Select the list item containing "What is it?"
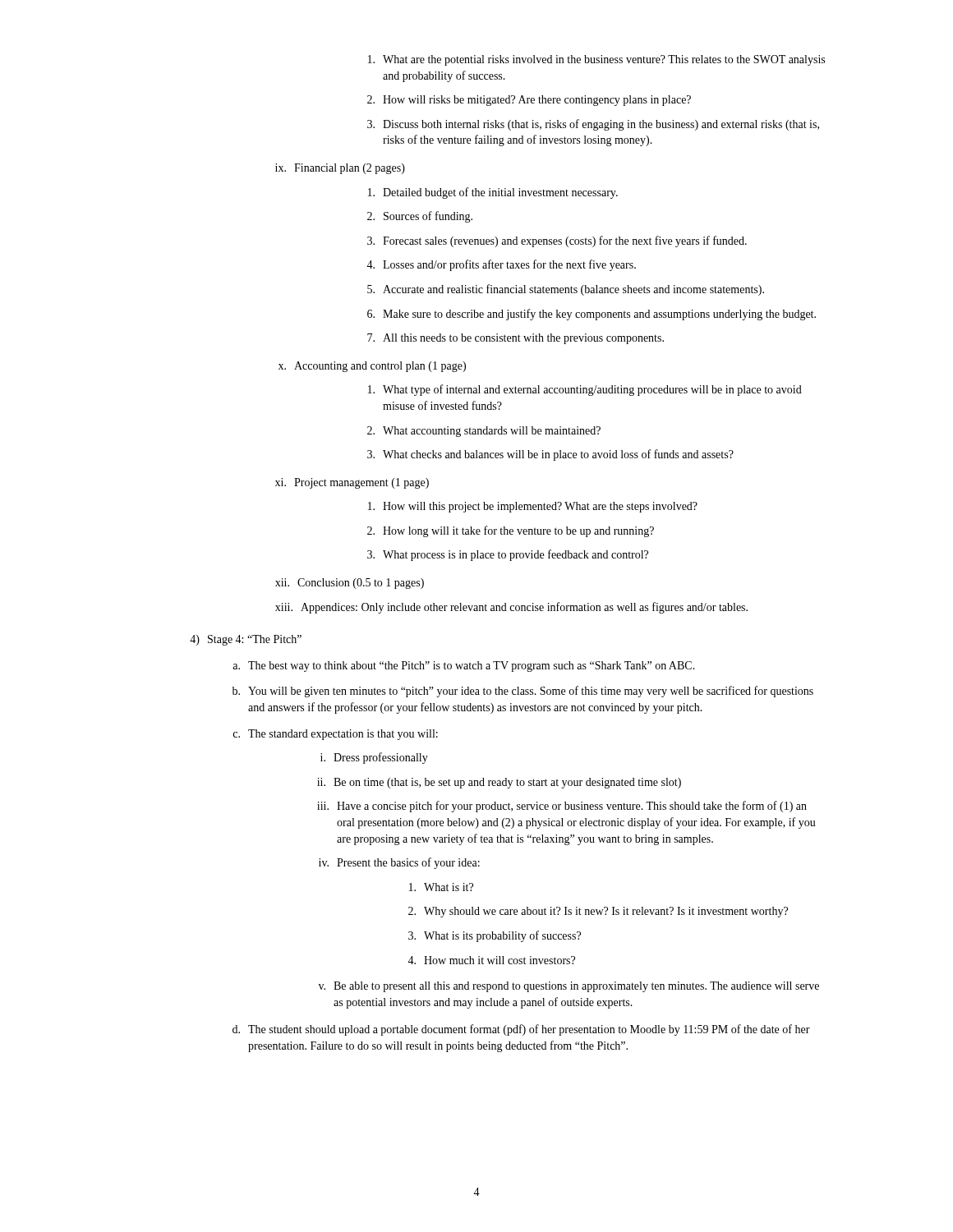Viewport: 953px width, 1232px height. (x=435, y=888)
